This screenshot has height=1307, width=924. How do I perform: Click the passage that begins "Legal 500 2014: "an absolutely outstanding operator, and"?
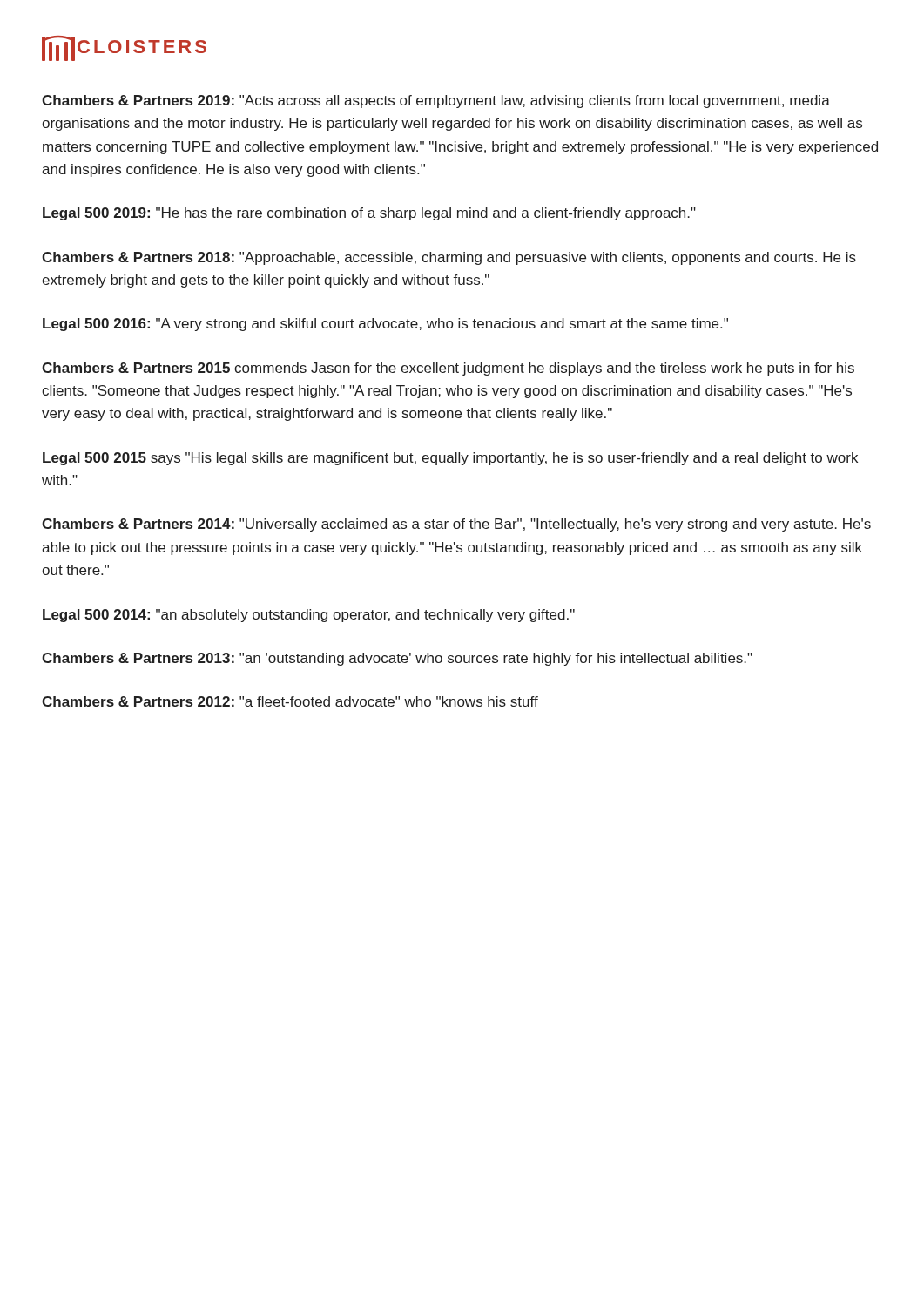click(308, 614)
